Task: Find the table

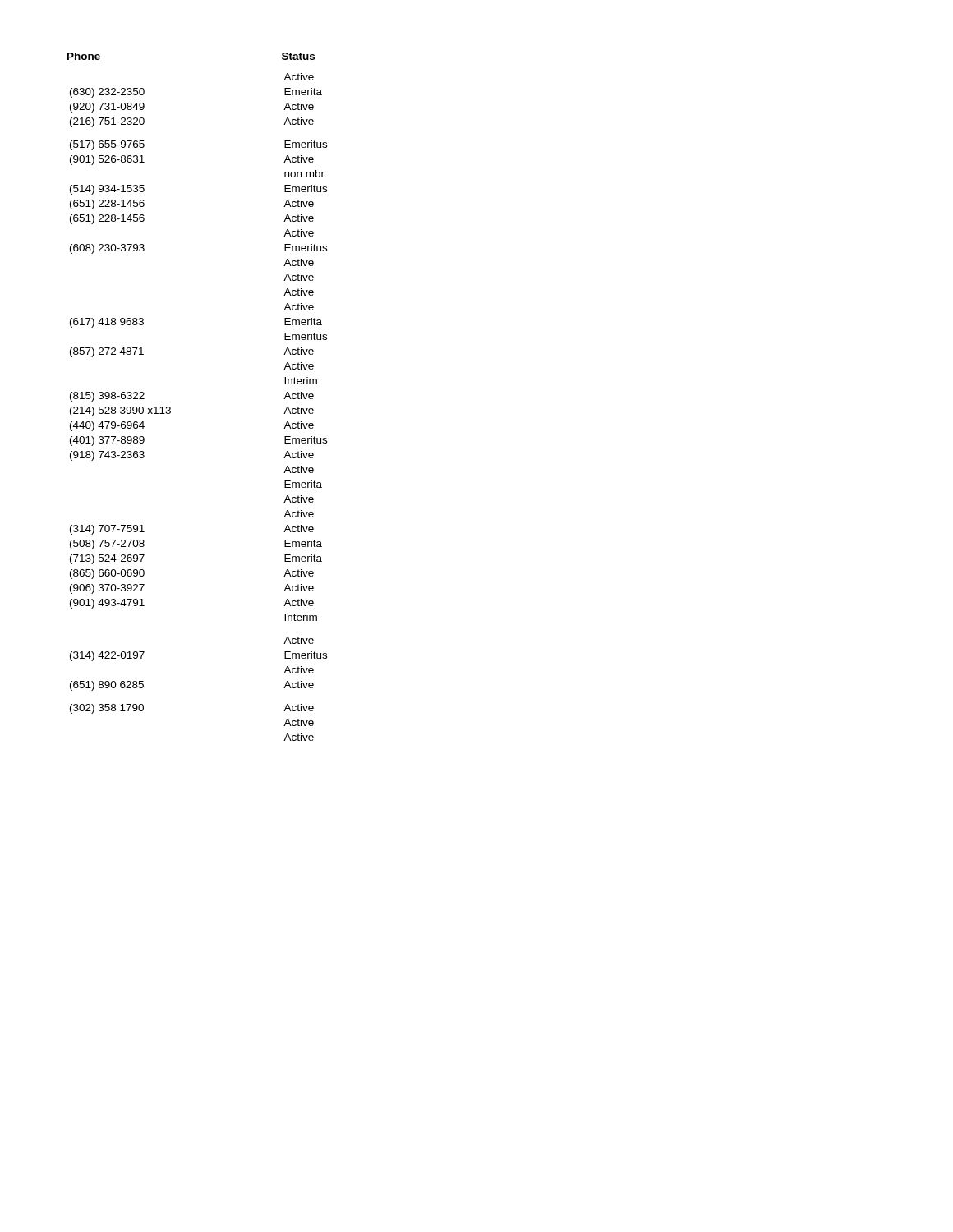Action: [222, 397]
